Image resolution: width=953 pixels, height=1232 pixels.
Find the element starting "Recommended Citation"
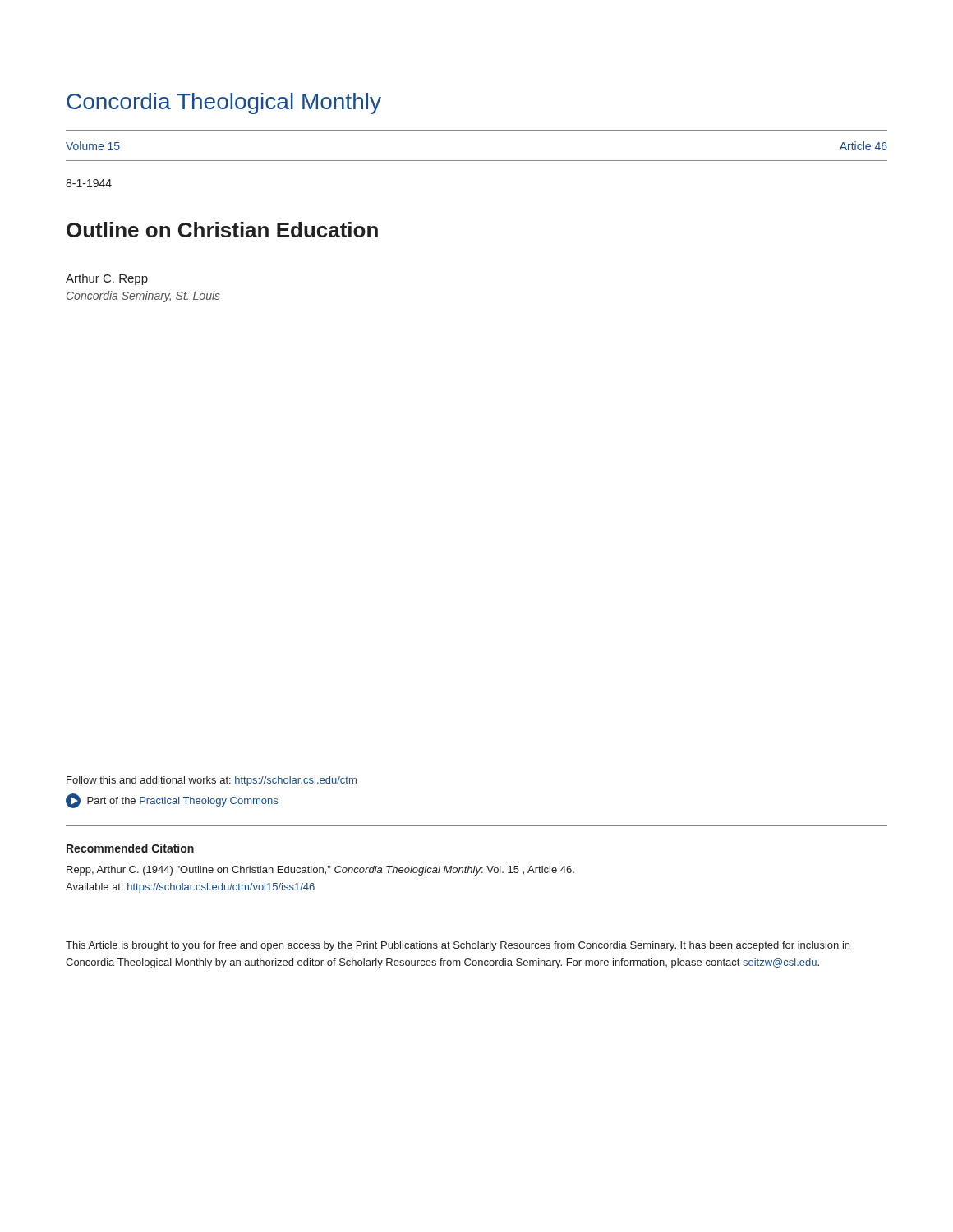[x=130, y=848]
